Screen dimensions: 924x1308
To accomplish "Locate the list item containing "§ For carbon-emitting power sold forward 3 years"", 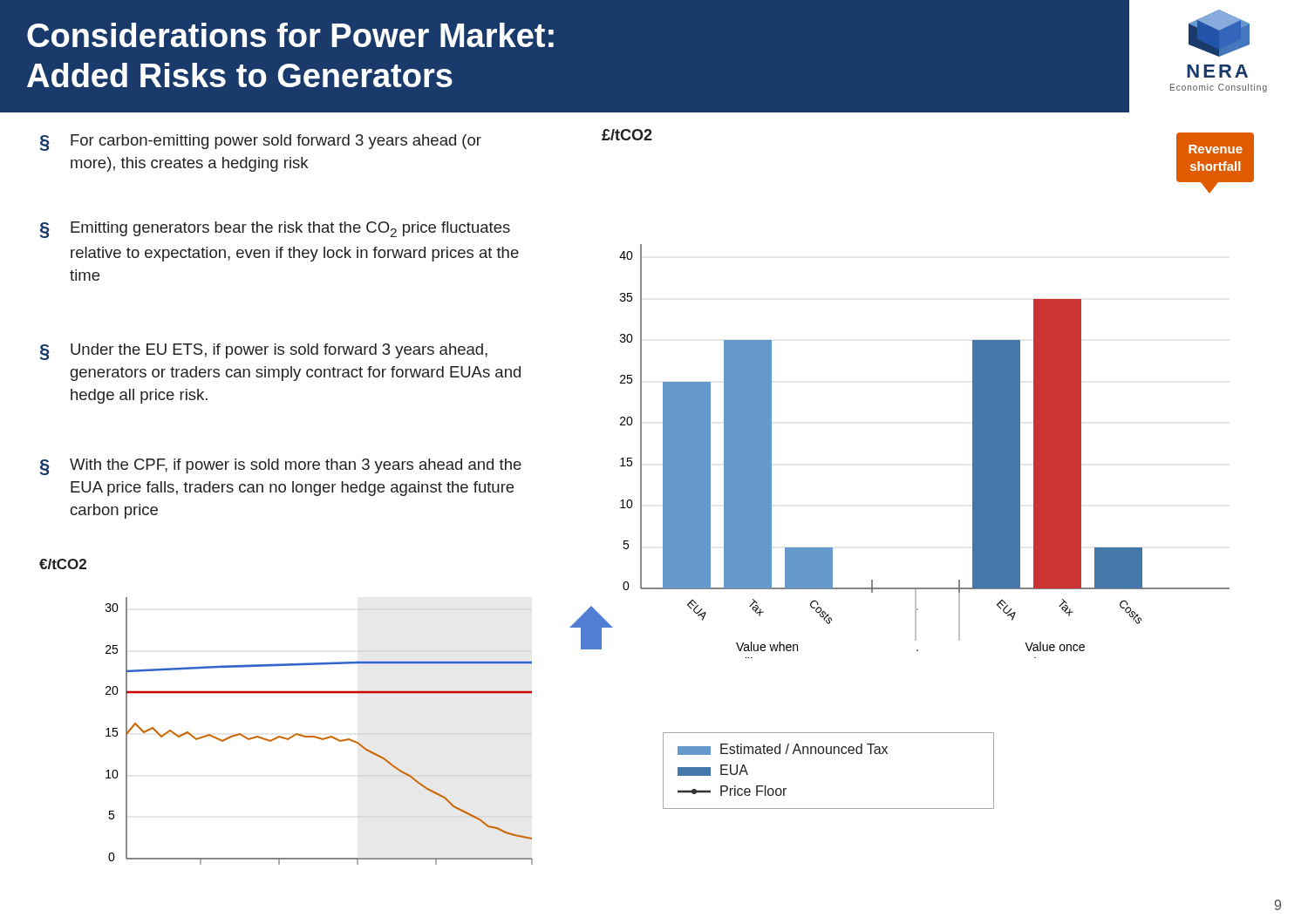I will point(283,152).
